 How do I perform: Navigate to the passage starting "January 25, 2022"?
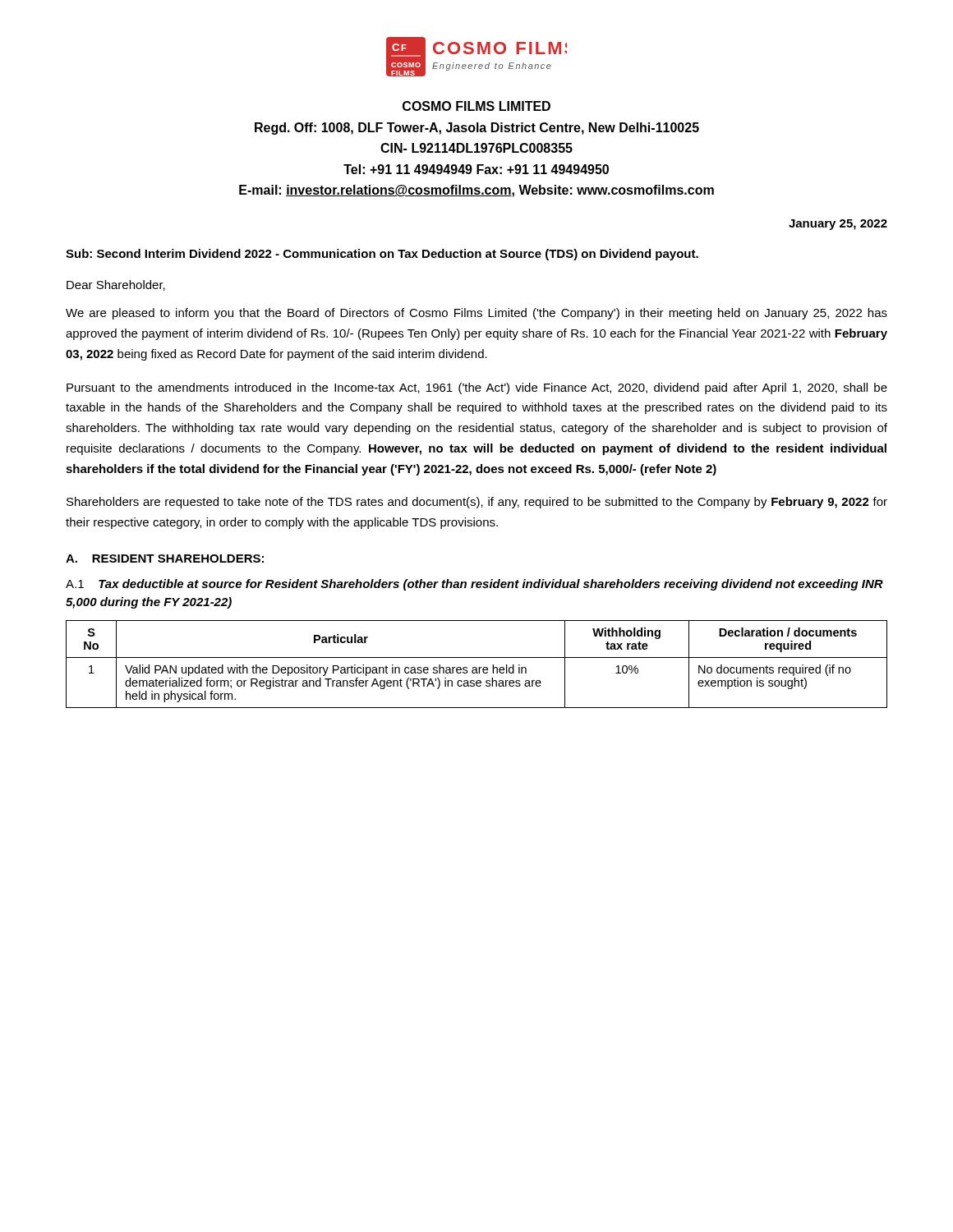pos(838,223)
